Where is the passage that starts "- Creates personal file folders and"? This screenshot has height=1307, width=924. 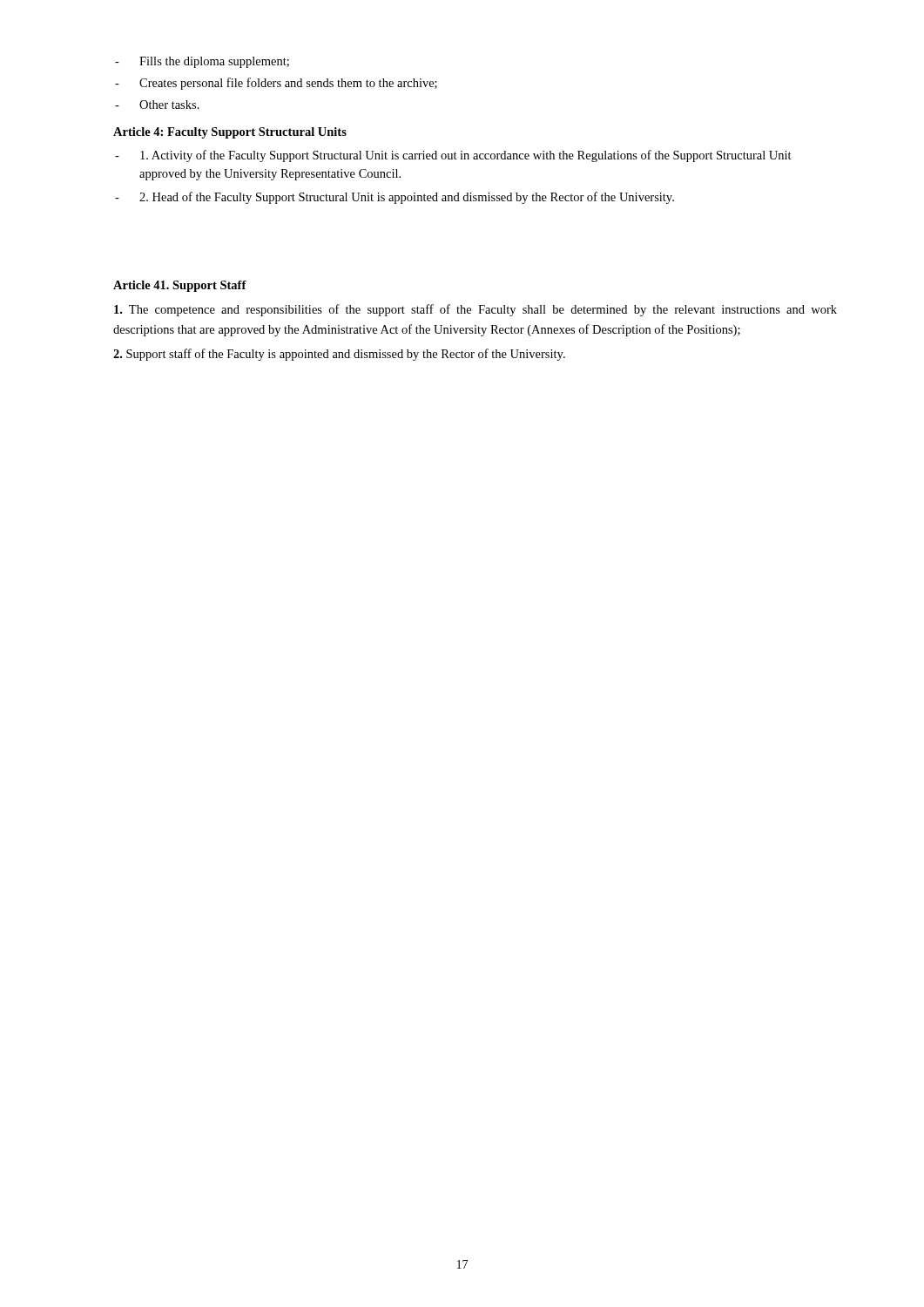point(276,84)
